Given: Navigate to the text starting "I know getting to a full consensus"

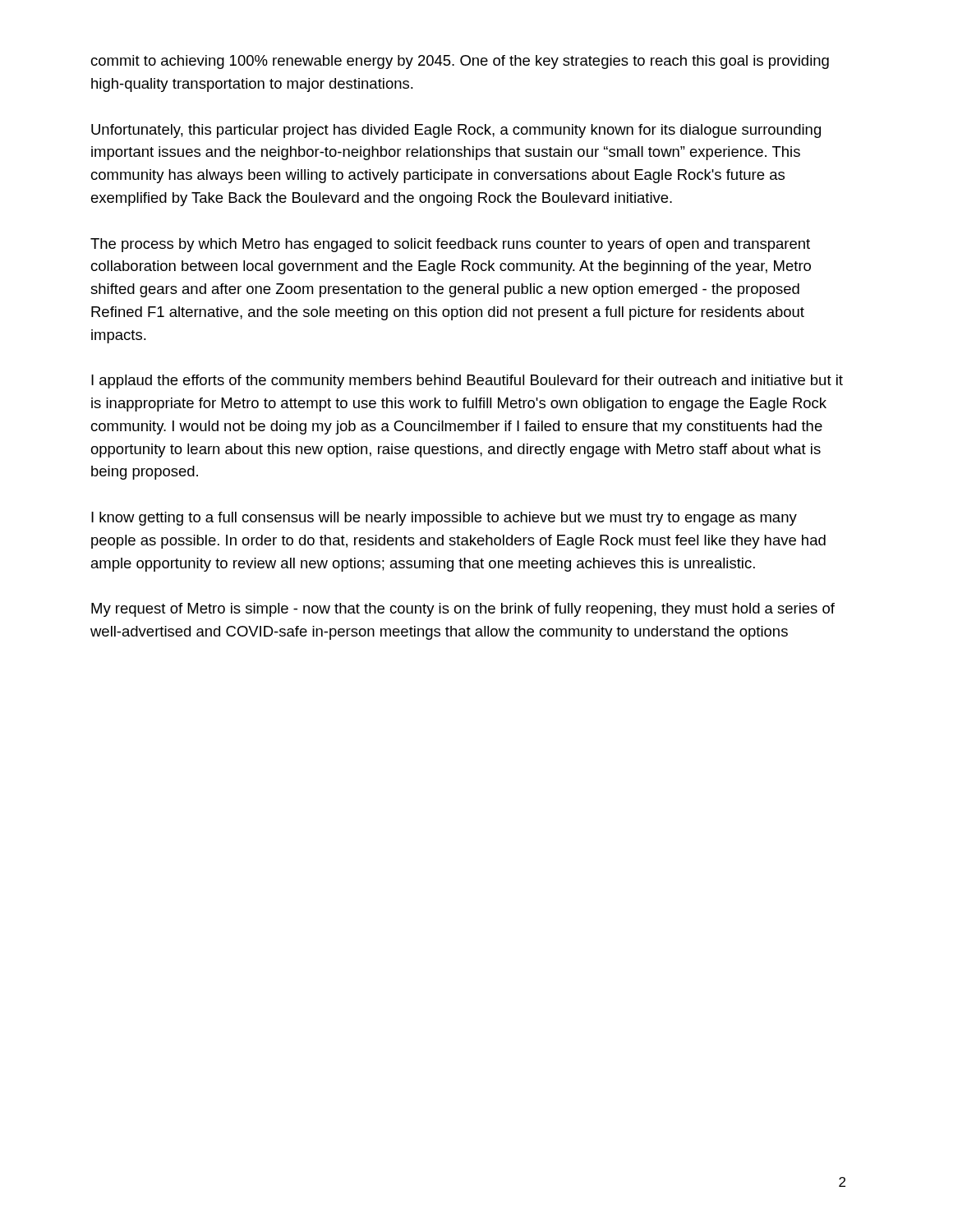Looking at the screenshot, I should pyautogui.click(x=458, y=540).
